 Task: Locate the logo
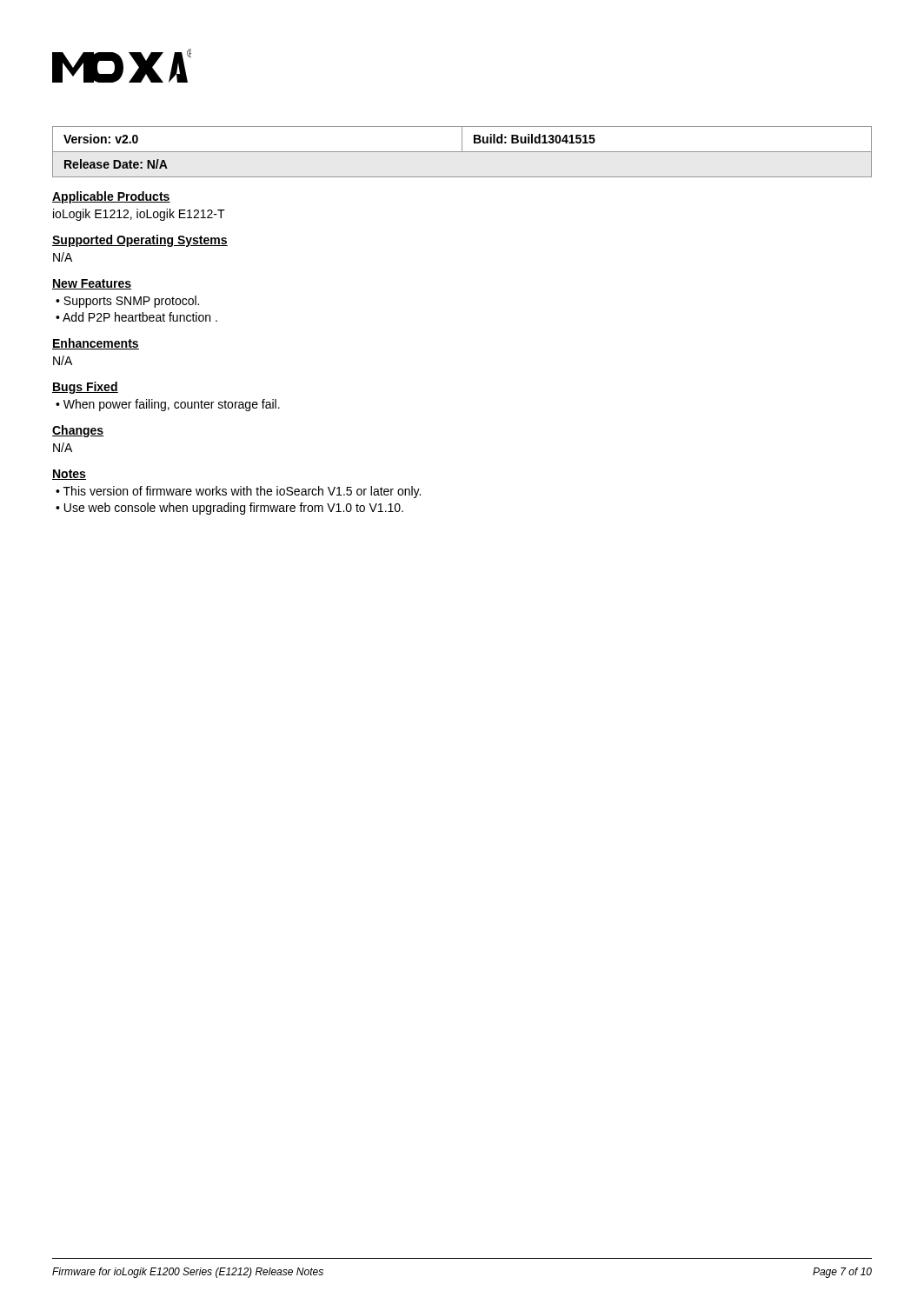462,67
